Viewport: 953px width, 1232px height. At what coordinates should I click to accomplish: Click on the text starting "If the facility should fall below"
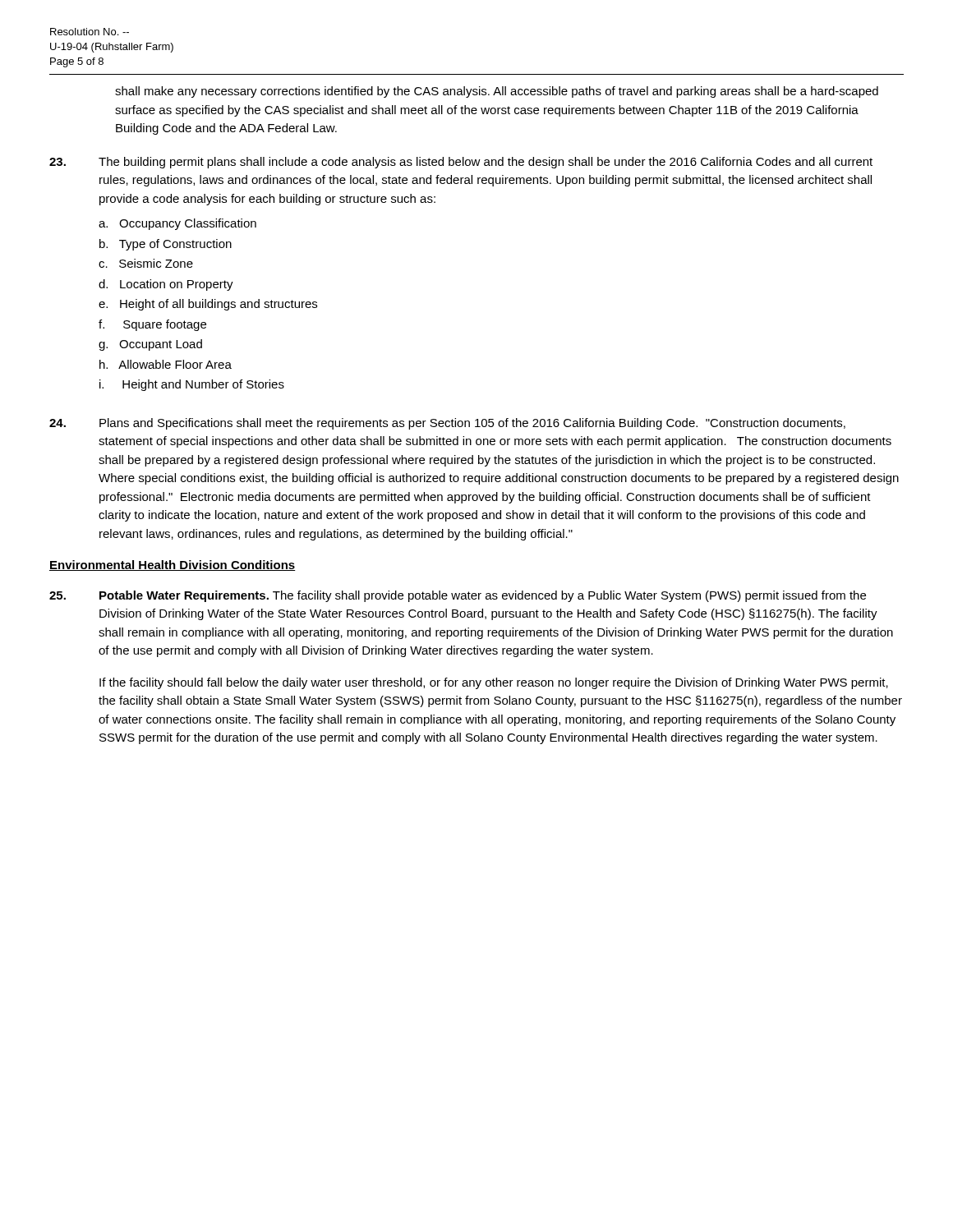[x=500, y=709]
